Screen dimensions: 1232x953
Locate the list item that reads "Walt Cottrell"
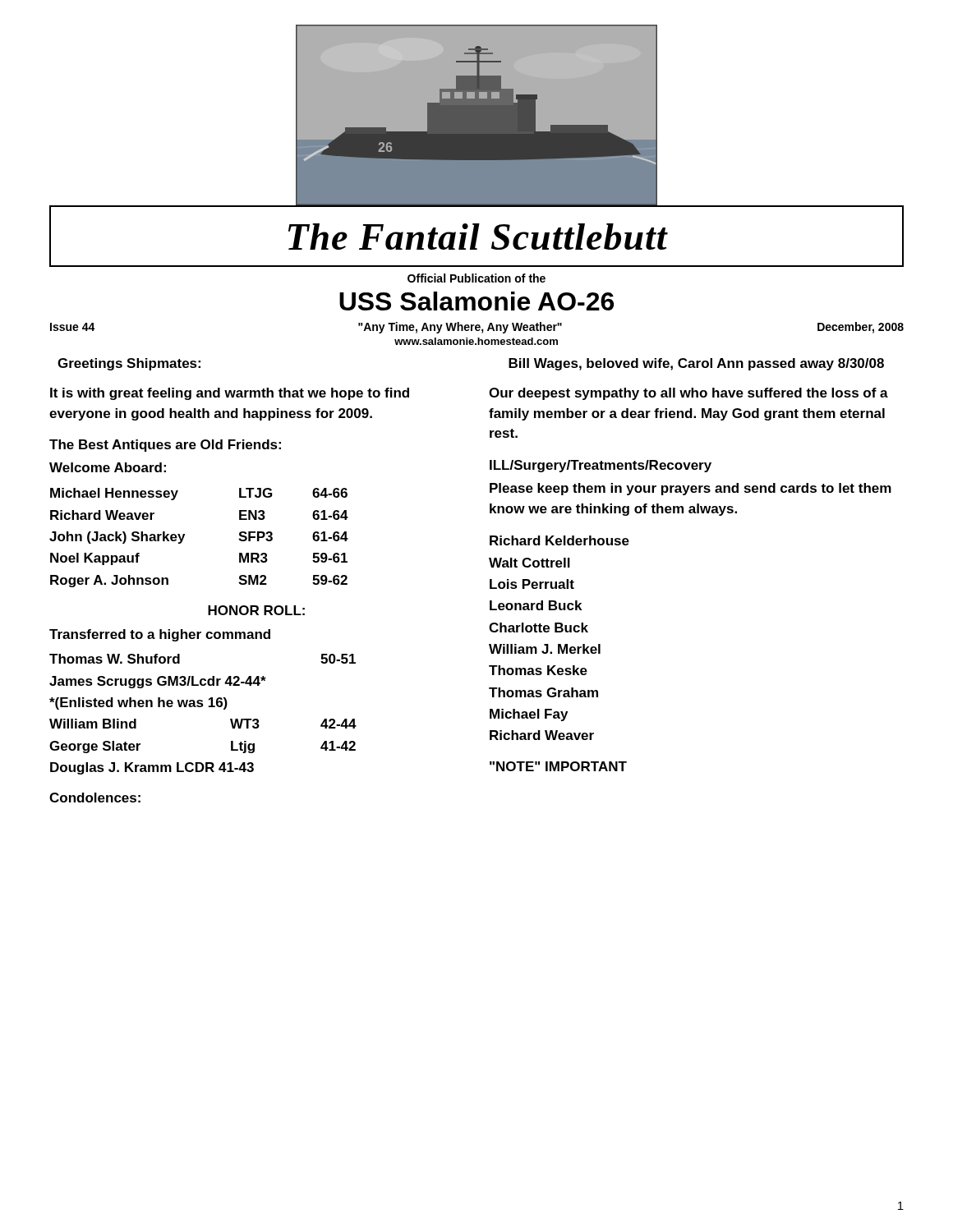[x=530, y=563]
